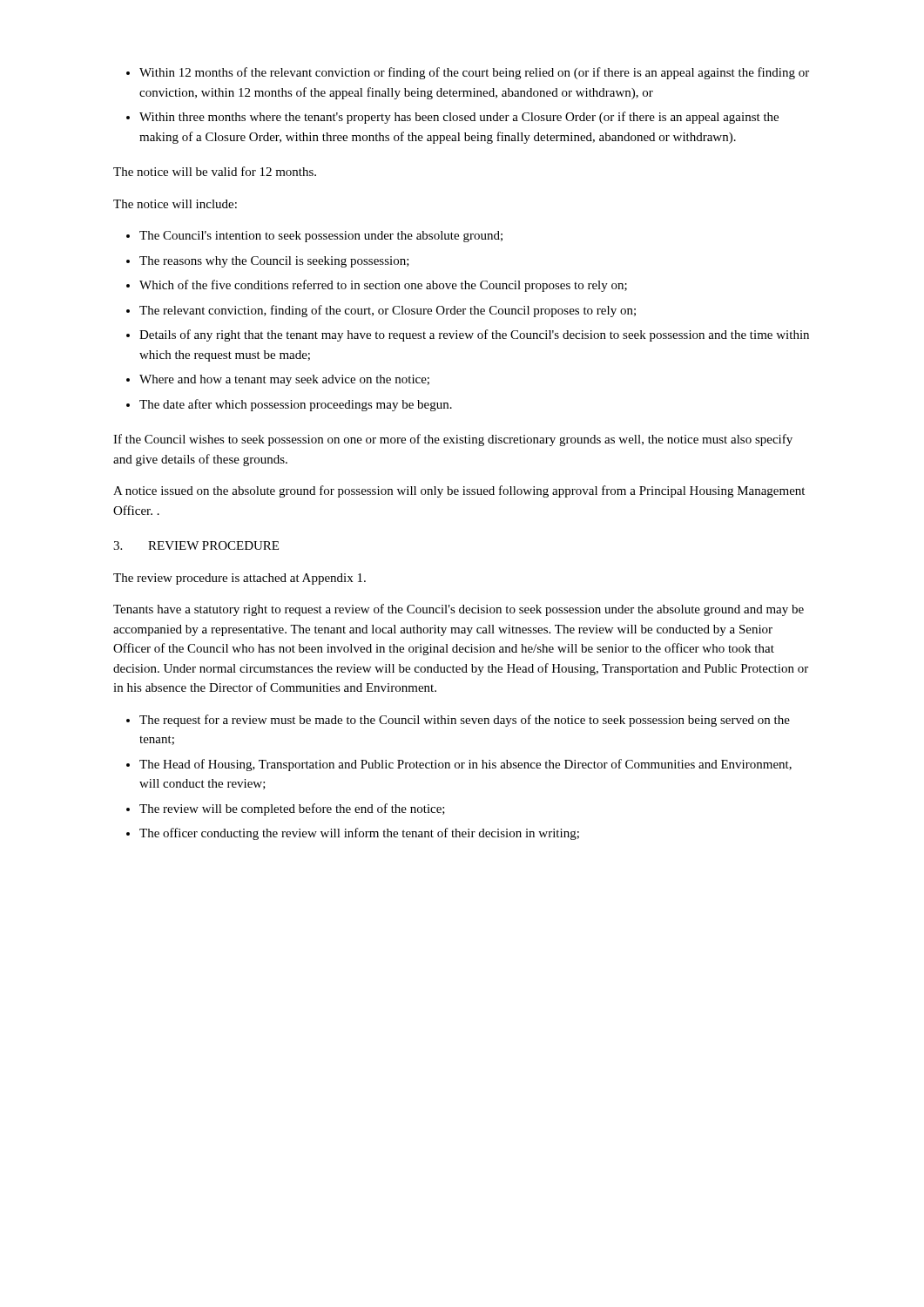Locate the block of text that opens with "The officer conducting"

[475, 833]
